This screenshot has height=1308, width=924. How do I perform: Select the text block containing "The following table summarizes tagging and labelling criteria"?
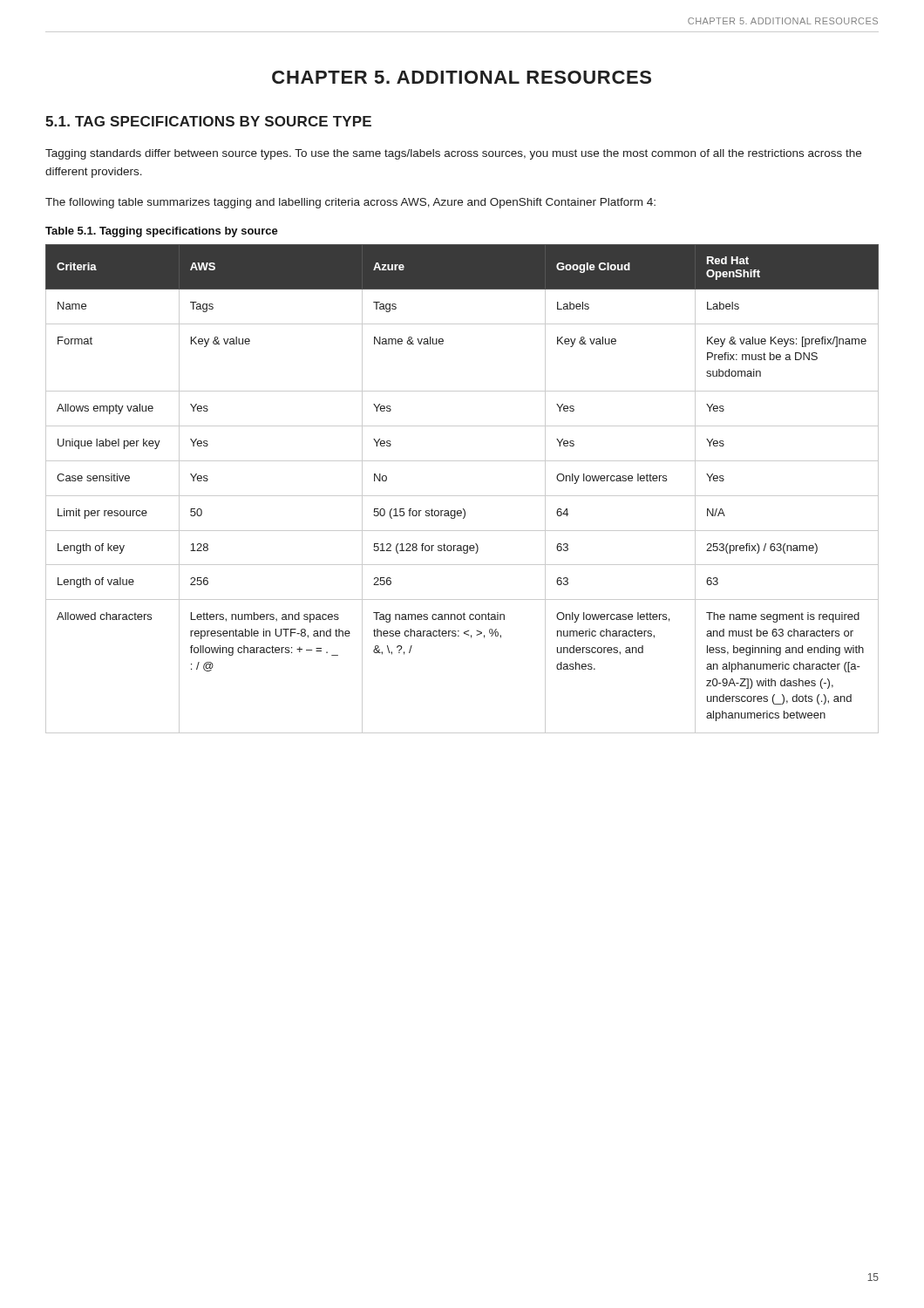tap(351, 202)
